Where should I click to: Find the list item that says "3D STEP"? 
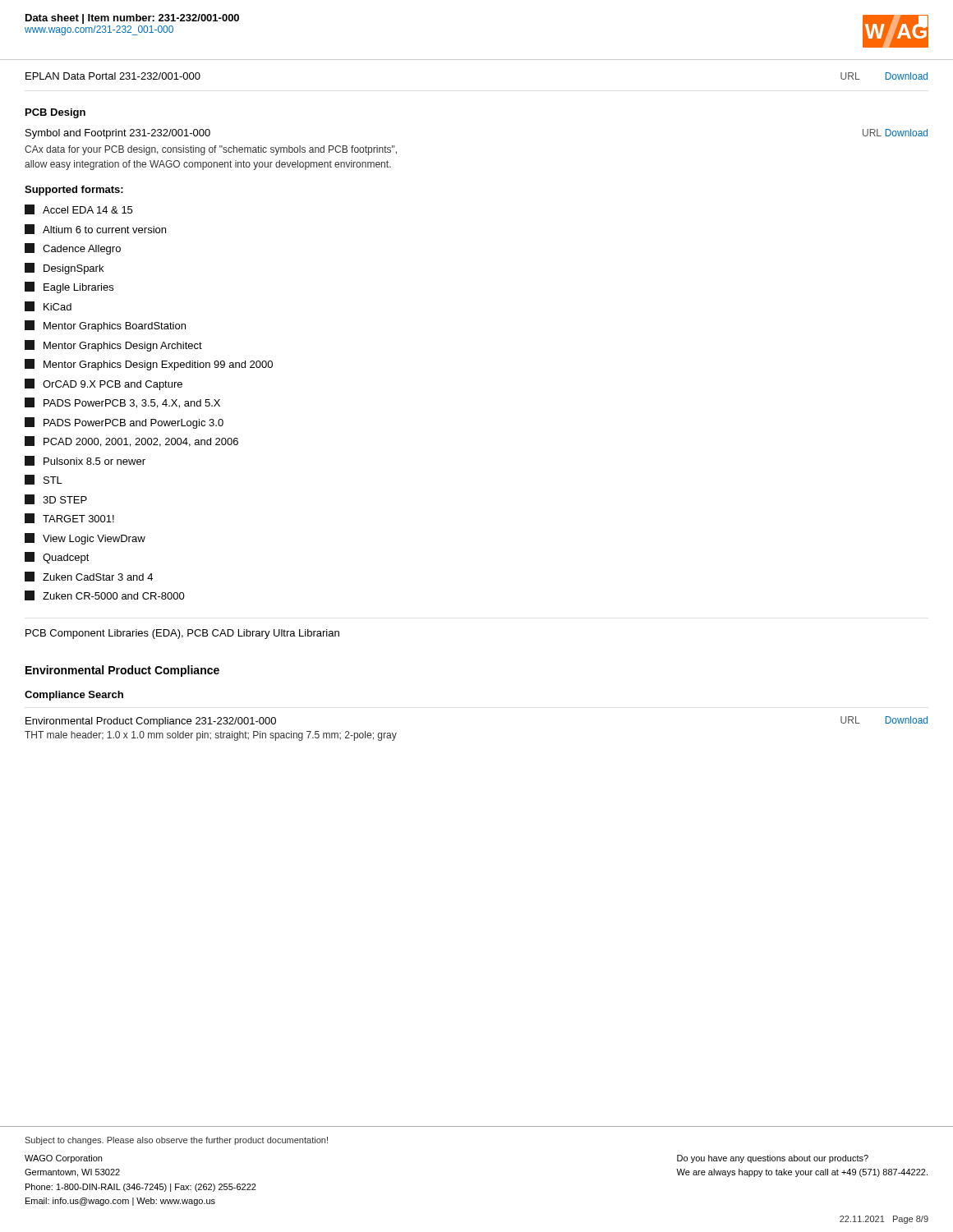click(65, 499)
